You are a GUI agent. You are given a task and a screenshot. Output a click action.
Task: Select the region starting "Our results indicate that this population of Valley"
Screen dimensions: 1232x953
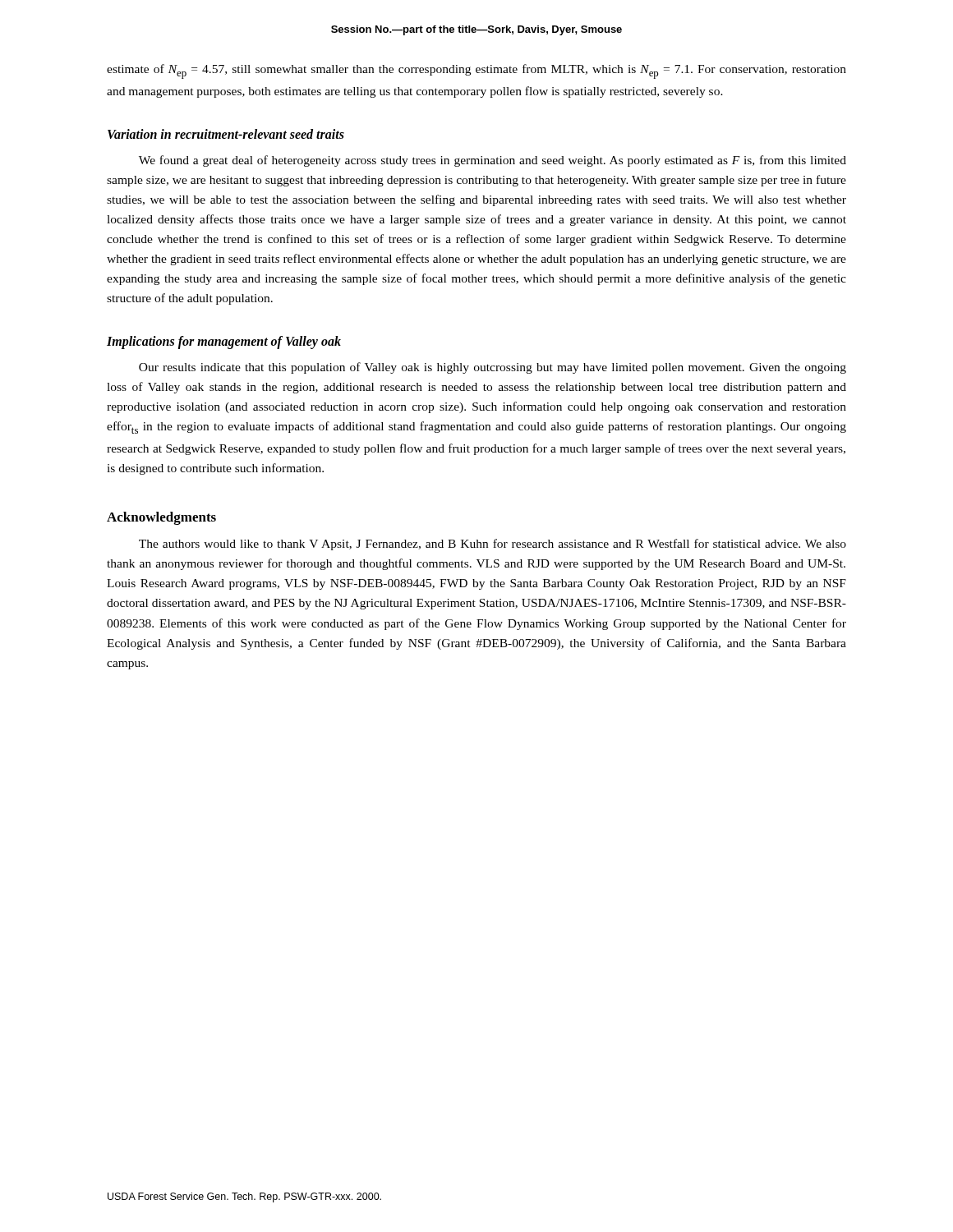tap(476, 418)
